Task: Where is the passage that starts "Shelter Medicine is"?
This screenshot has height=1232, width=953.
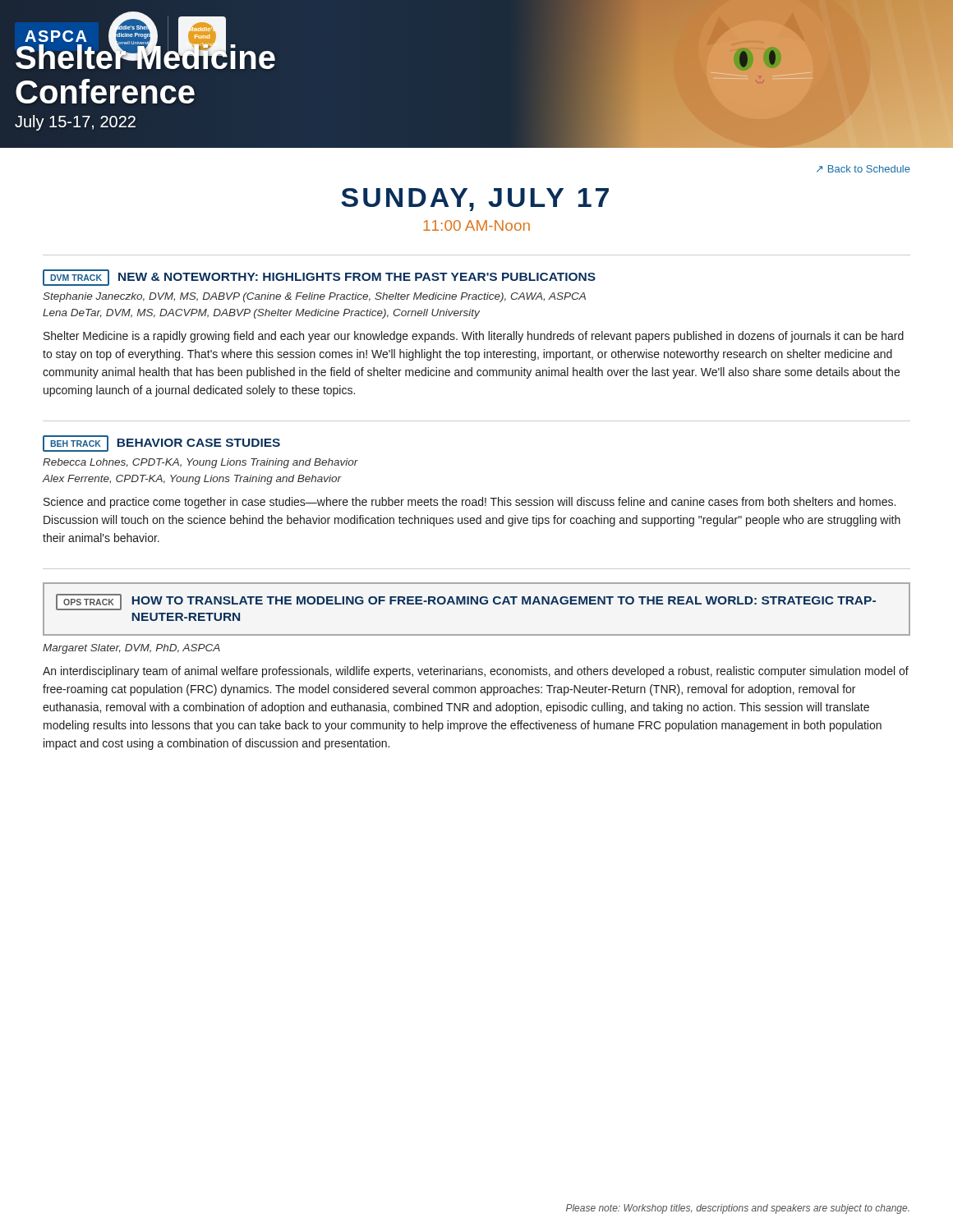Action: 473,363
